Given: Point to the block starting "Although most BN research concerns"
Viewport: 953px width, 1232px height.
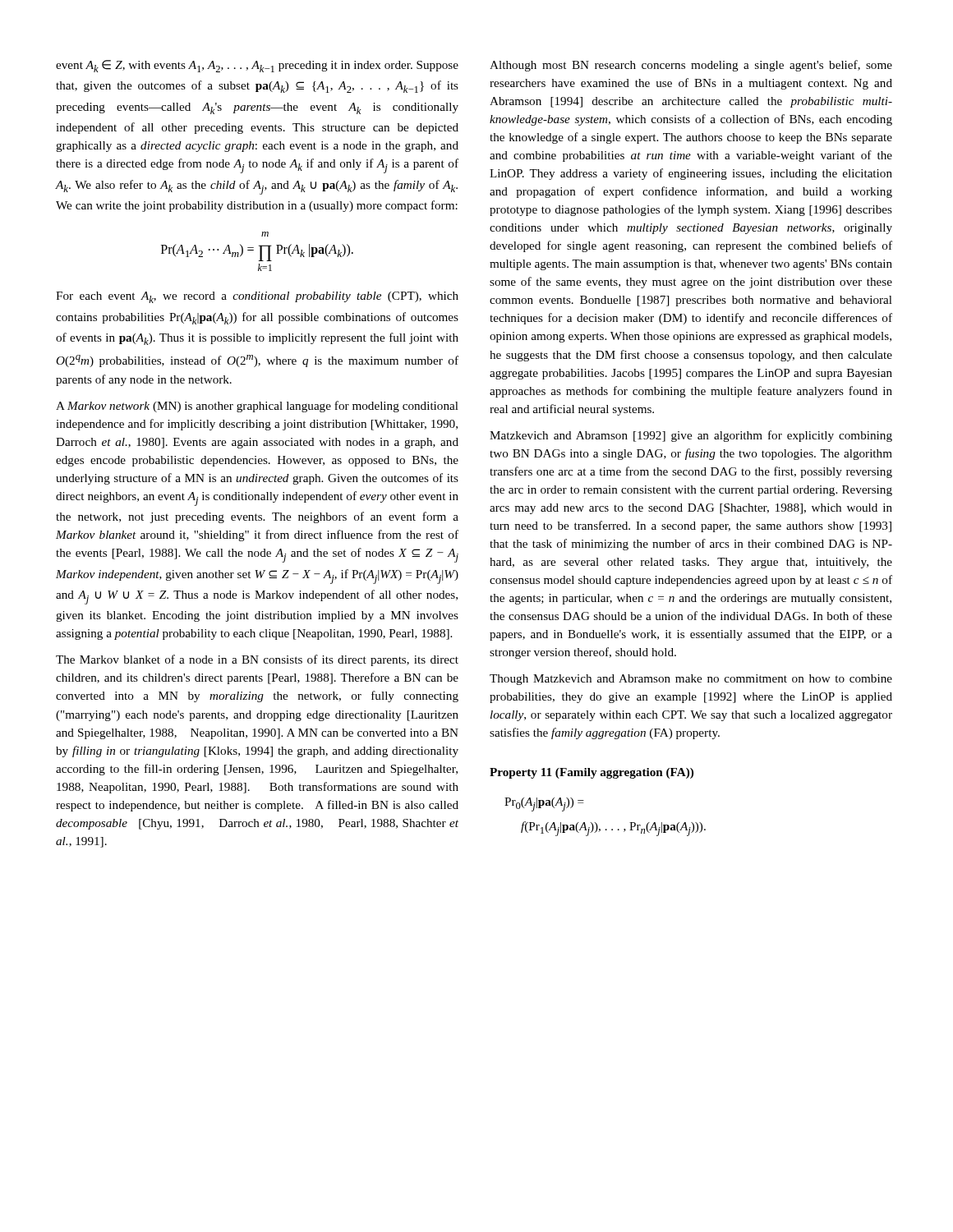Looking at the screenshot, I should tap(691, 237).
